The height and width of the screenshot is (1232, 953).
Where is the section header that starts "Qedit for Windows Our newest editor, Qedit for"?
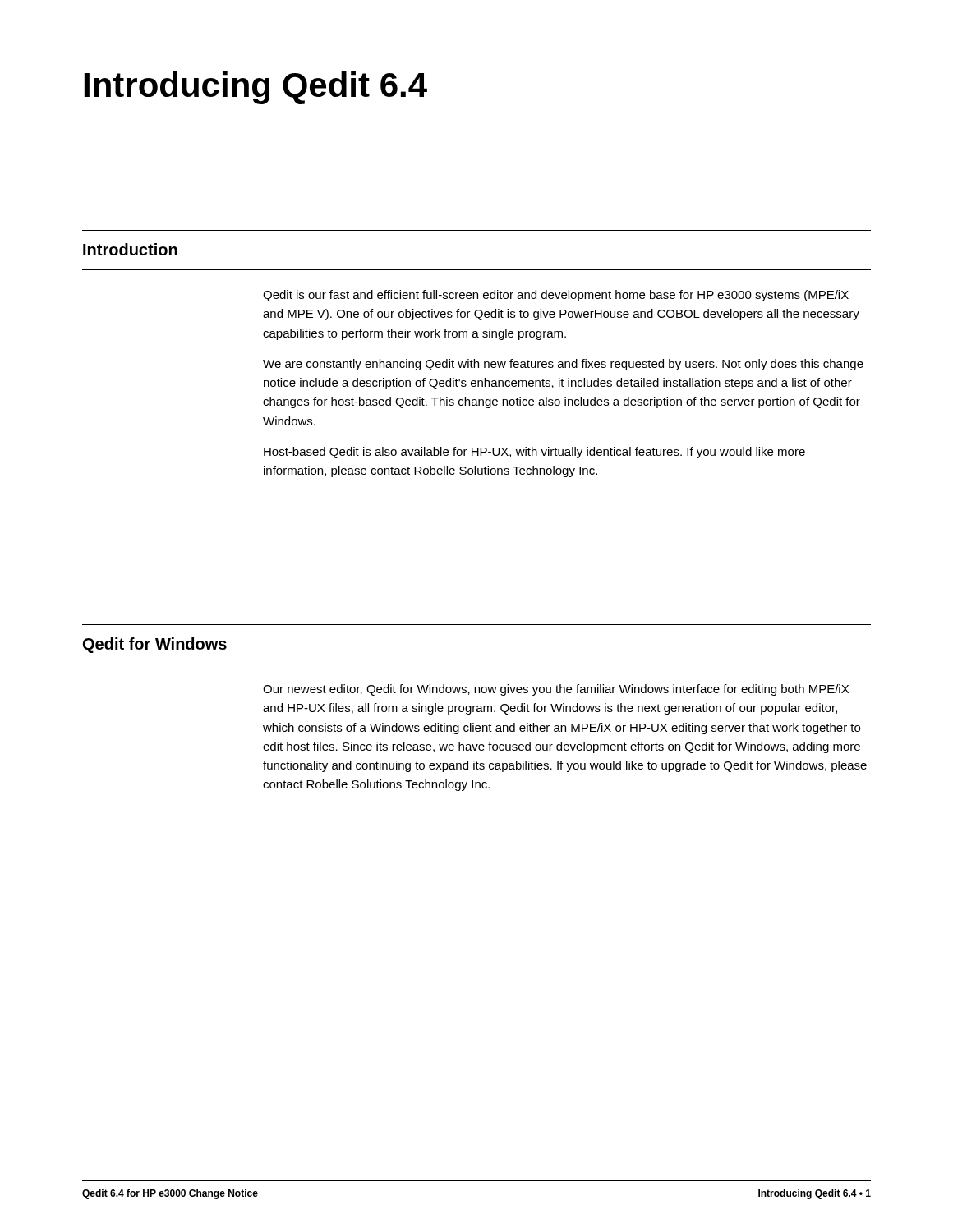pos(476,715)
